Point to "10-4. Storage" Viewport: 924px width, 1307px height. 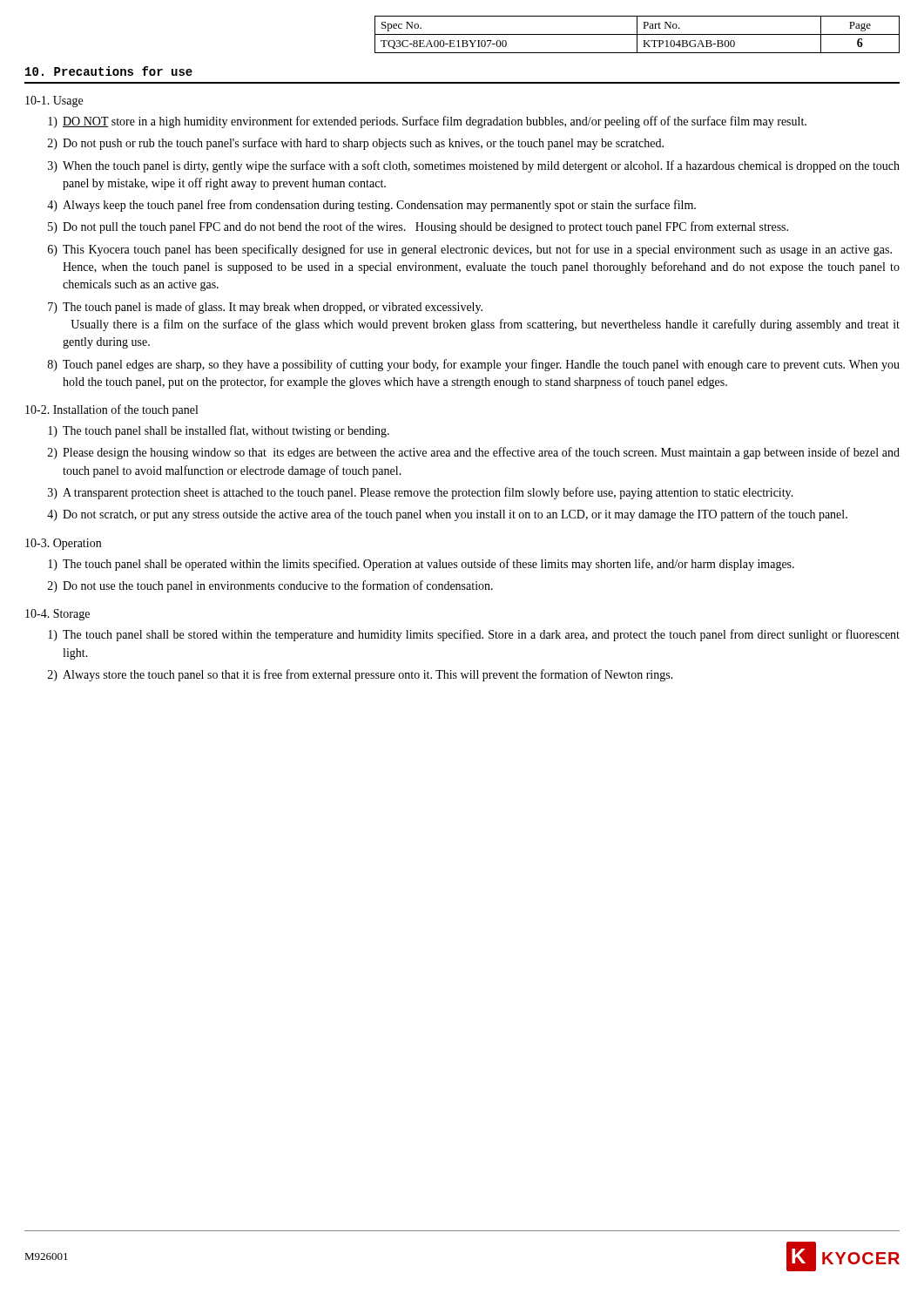coord(57,614)
